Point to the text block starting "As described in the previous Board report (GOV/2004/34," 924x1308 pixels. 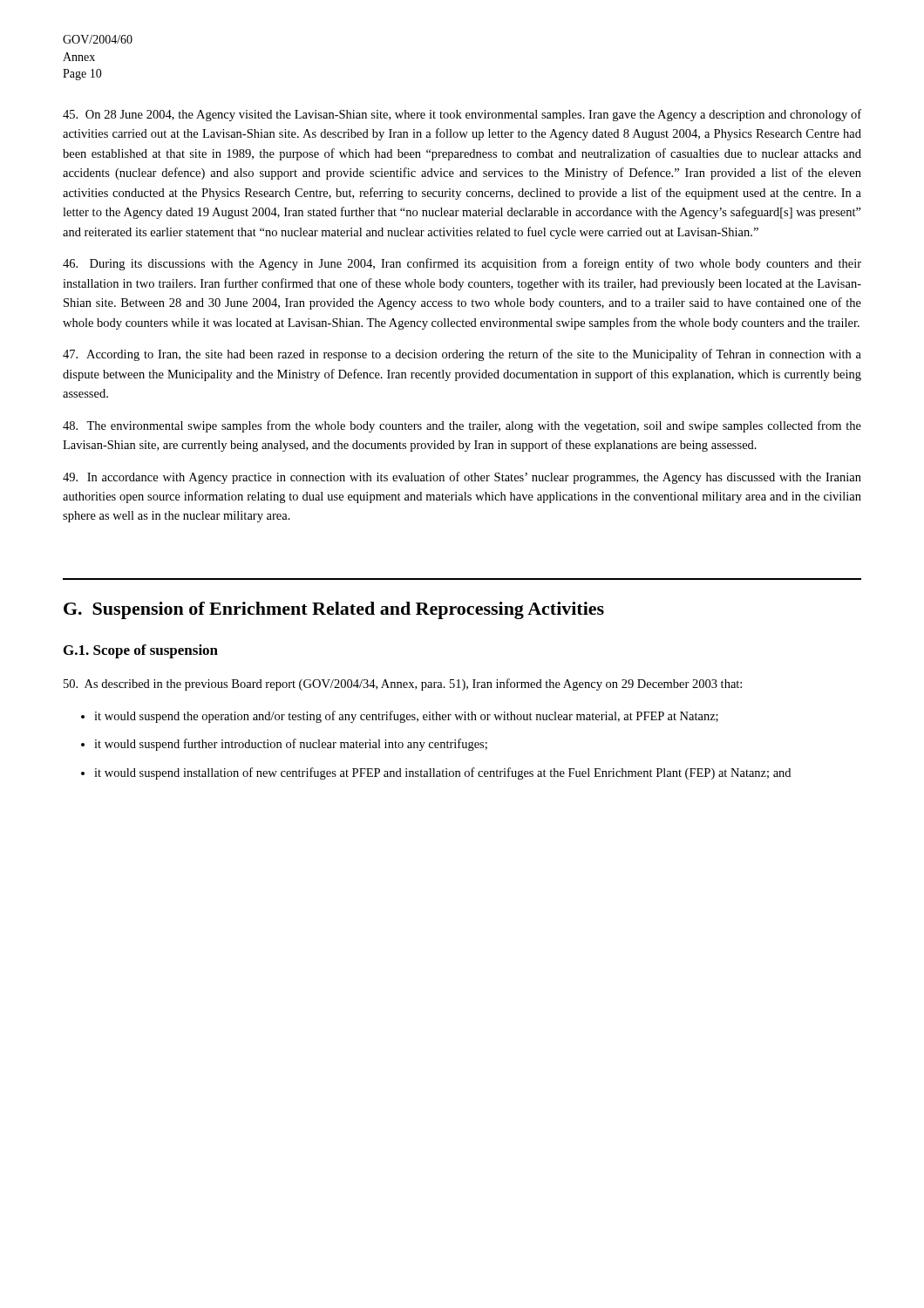[403, 684]
